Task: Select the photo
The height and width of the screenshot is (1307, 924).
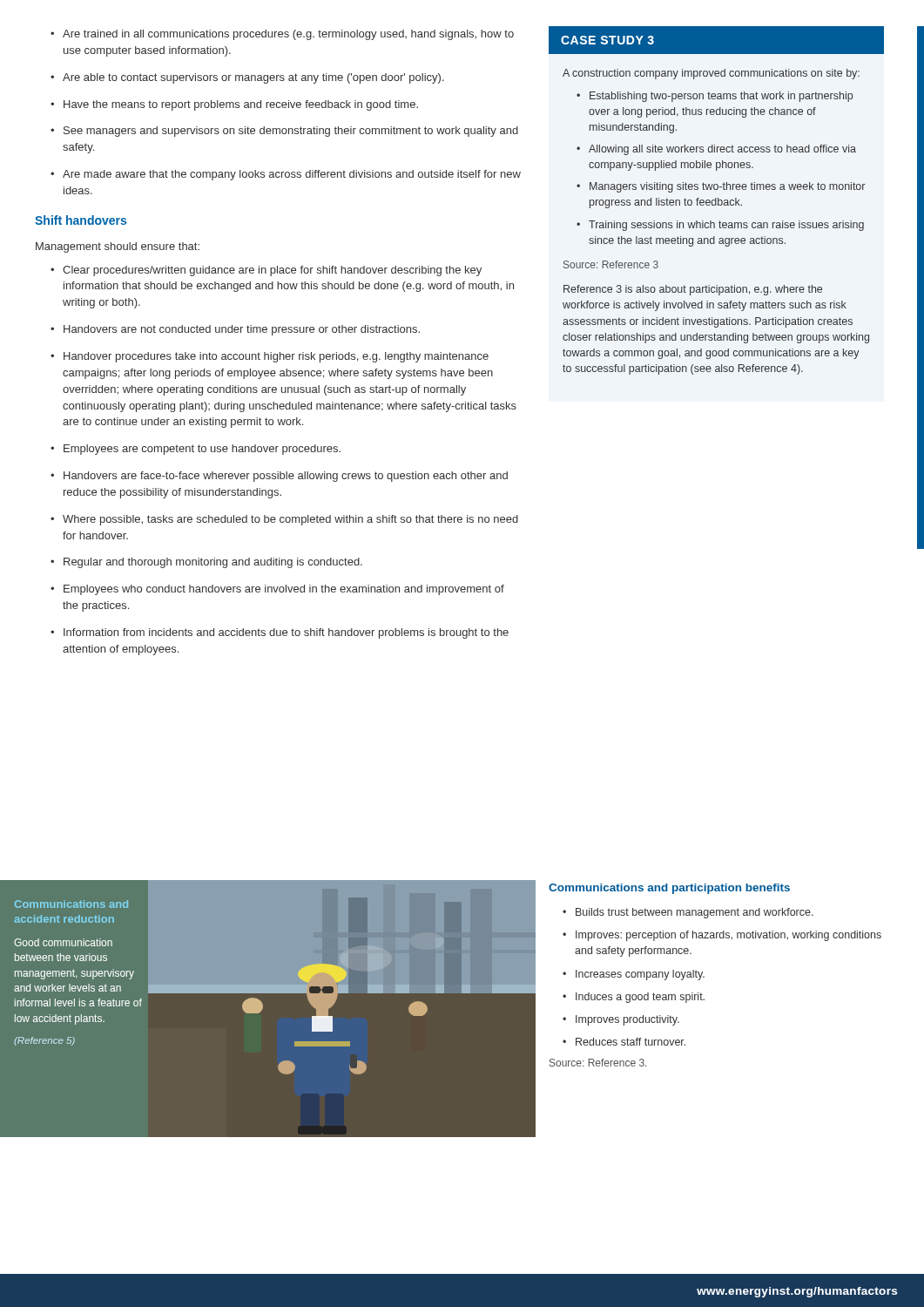Action: (268, 1009)
